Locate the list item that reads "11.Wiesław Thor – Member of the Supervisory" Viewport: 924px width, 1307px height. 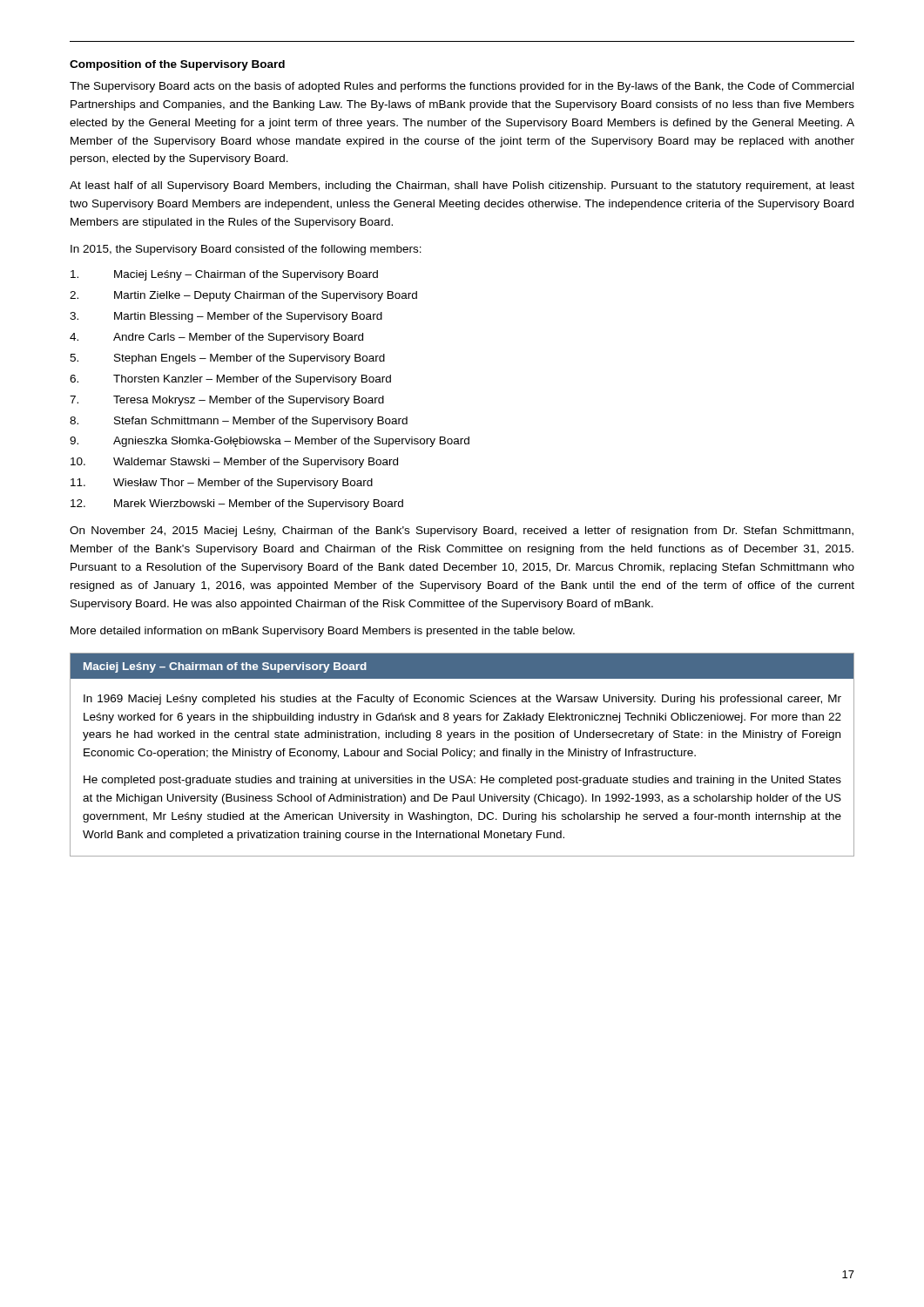(x=222, y=484)
